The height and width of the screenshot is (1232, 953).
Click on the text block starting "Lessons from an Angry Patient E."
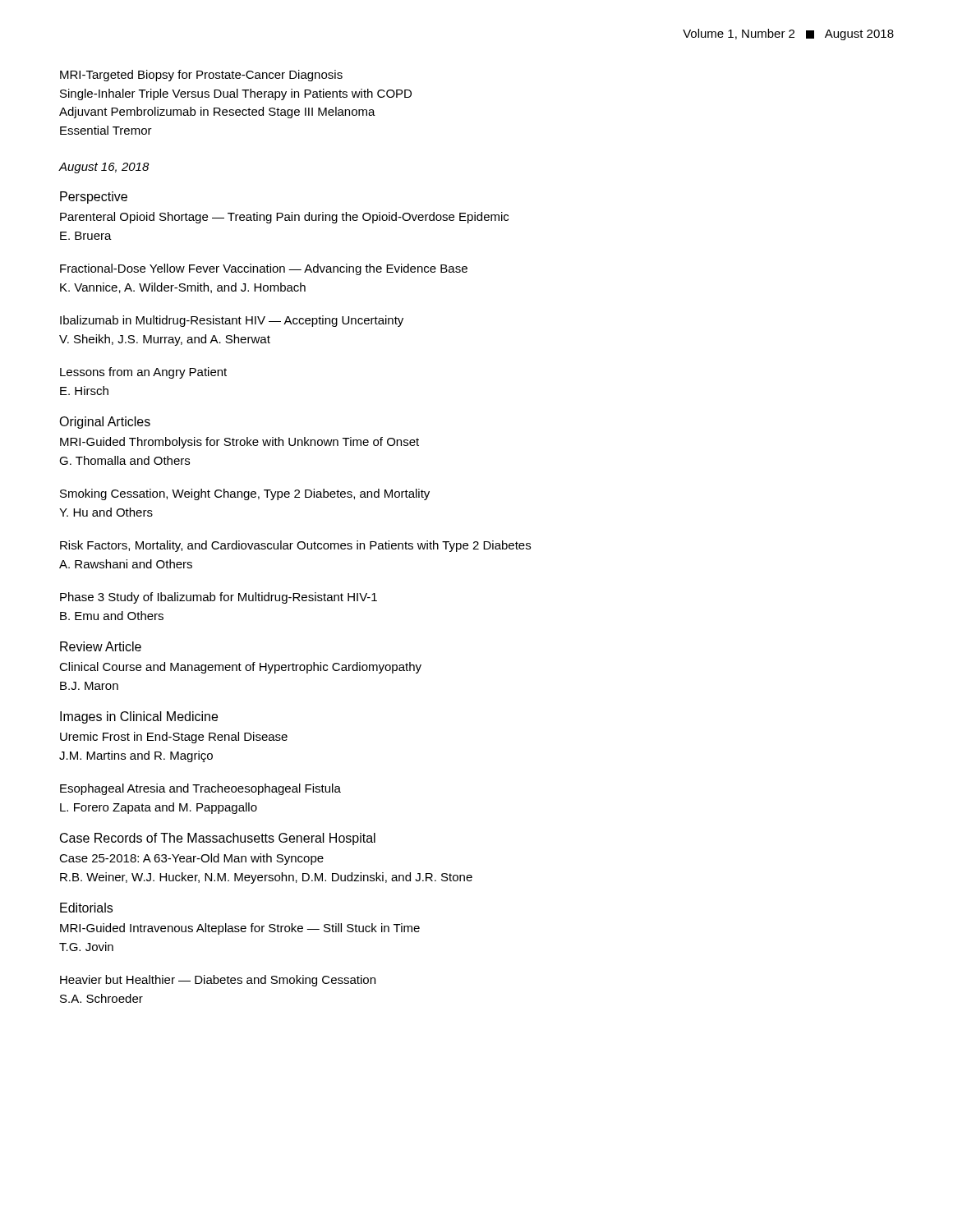click(x=143, y=373)
